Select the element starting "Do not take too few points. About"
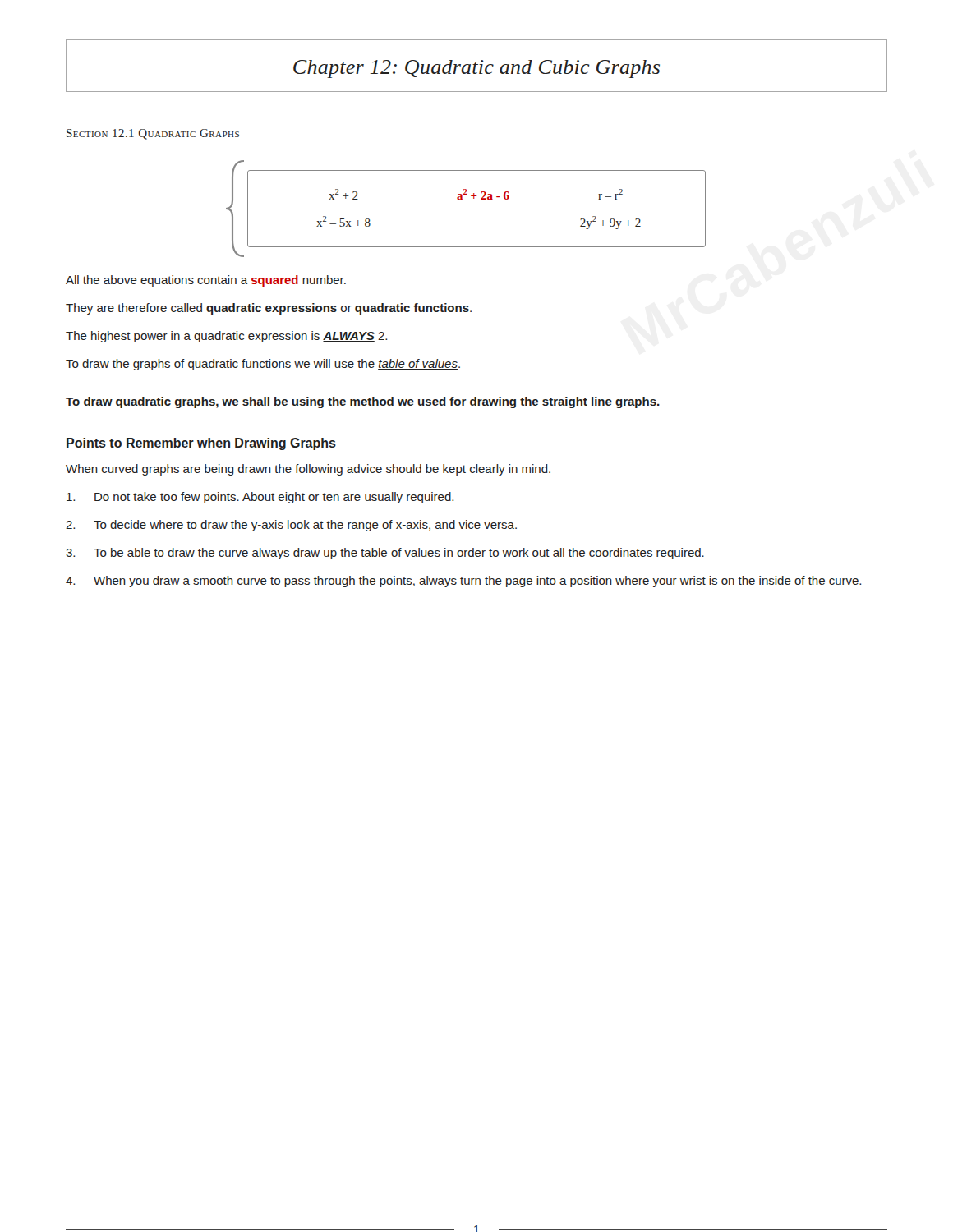Screen dimensions: 1232x953 coord(260,497)
